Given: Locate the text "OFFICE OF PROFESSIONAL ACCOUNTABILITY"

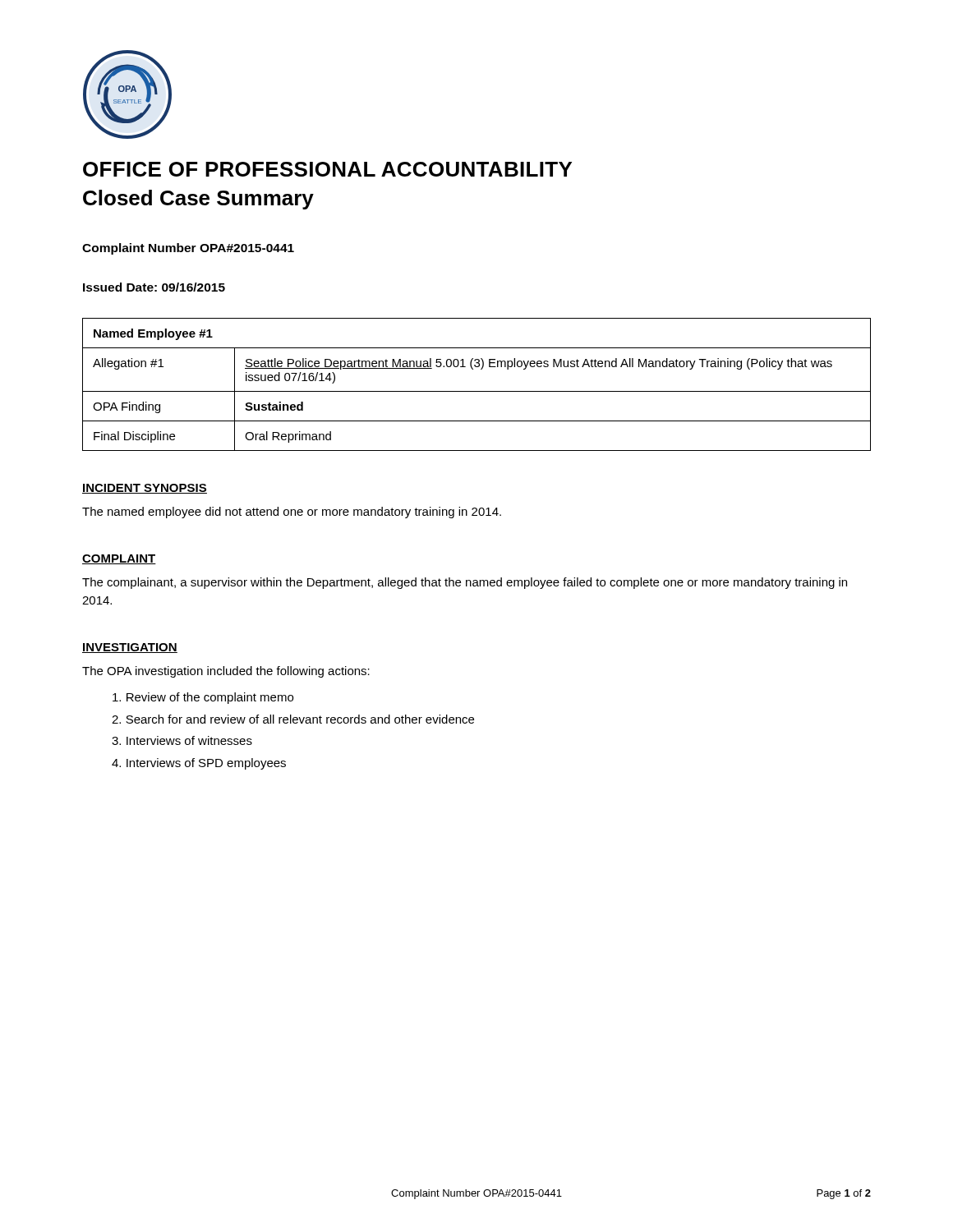Looking at the screenshot, I should point(327,169).
